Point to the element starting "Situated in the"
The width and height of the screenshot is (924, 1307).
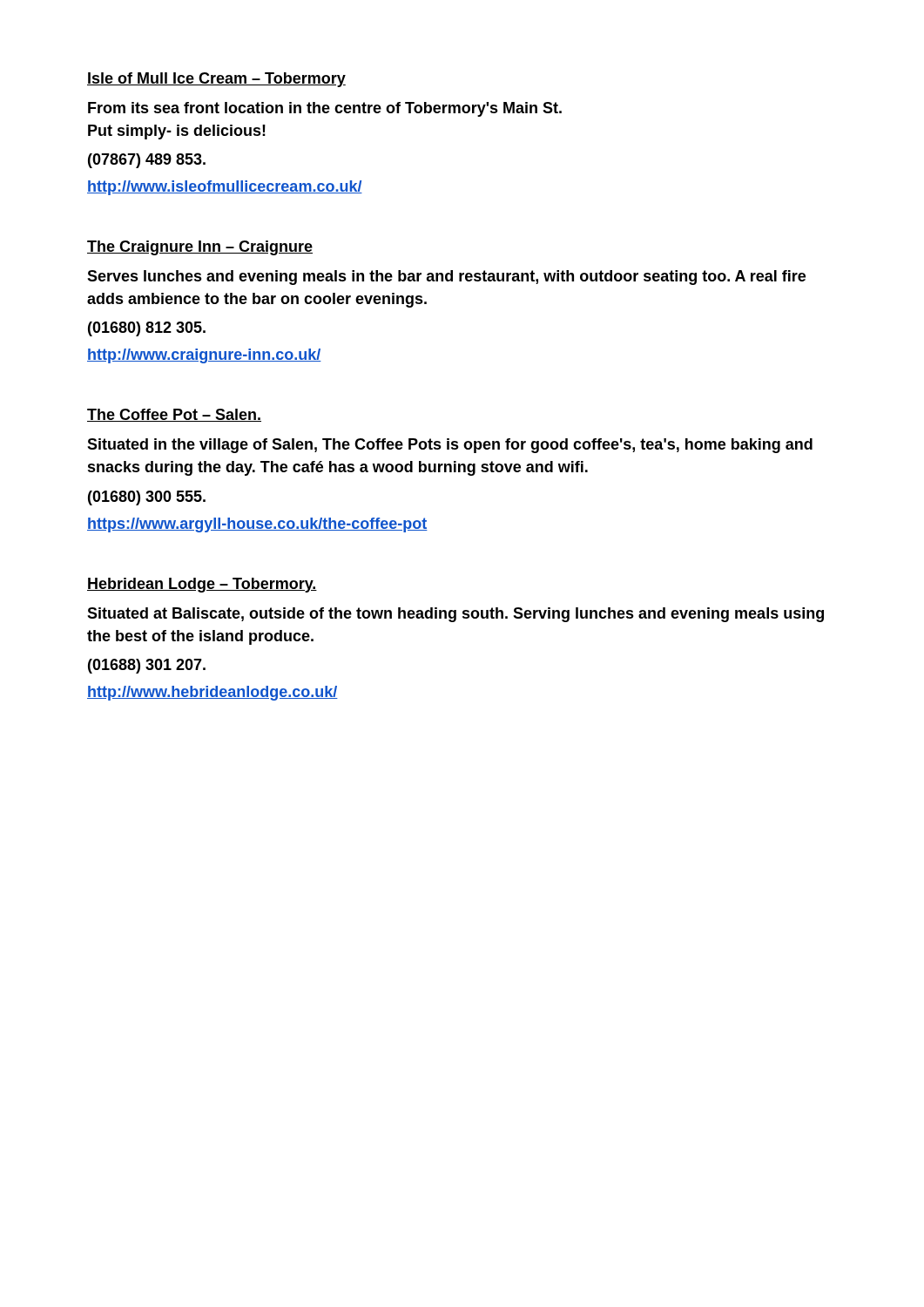click(x=450, y=456)
